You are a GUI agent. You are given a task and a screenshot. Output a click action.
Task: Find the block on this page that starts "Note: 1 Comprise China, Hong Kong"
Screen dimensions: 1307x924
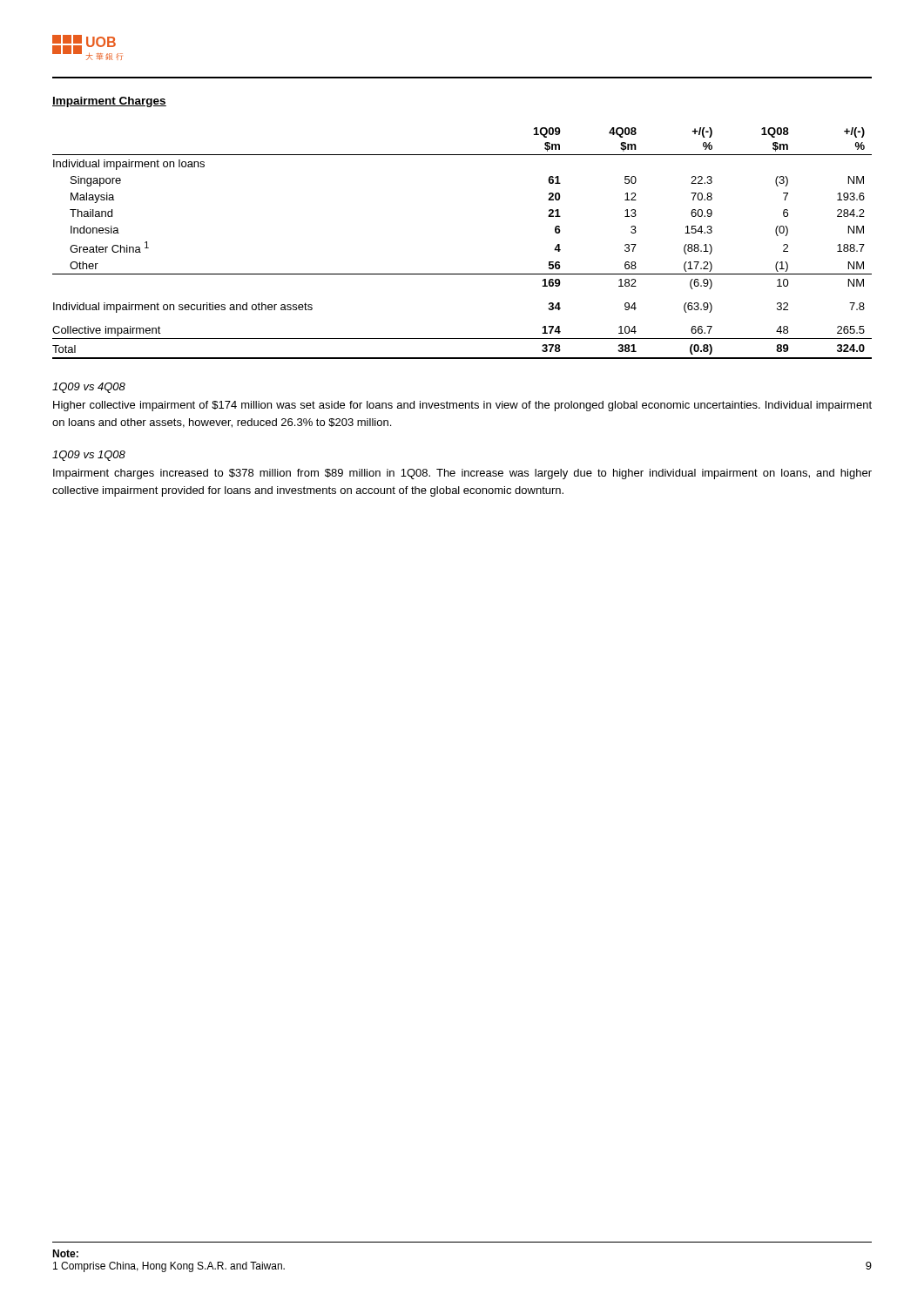coord(169,1260)
